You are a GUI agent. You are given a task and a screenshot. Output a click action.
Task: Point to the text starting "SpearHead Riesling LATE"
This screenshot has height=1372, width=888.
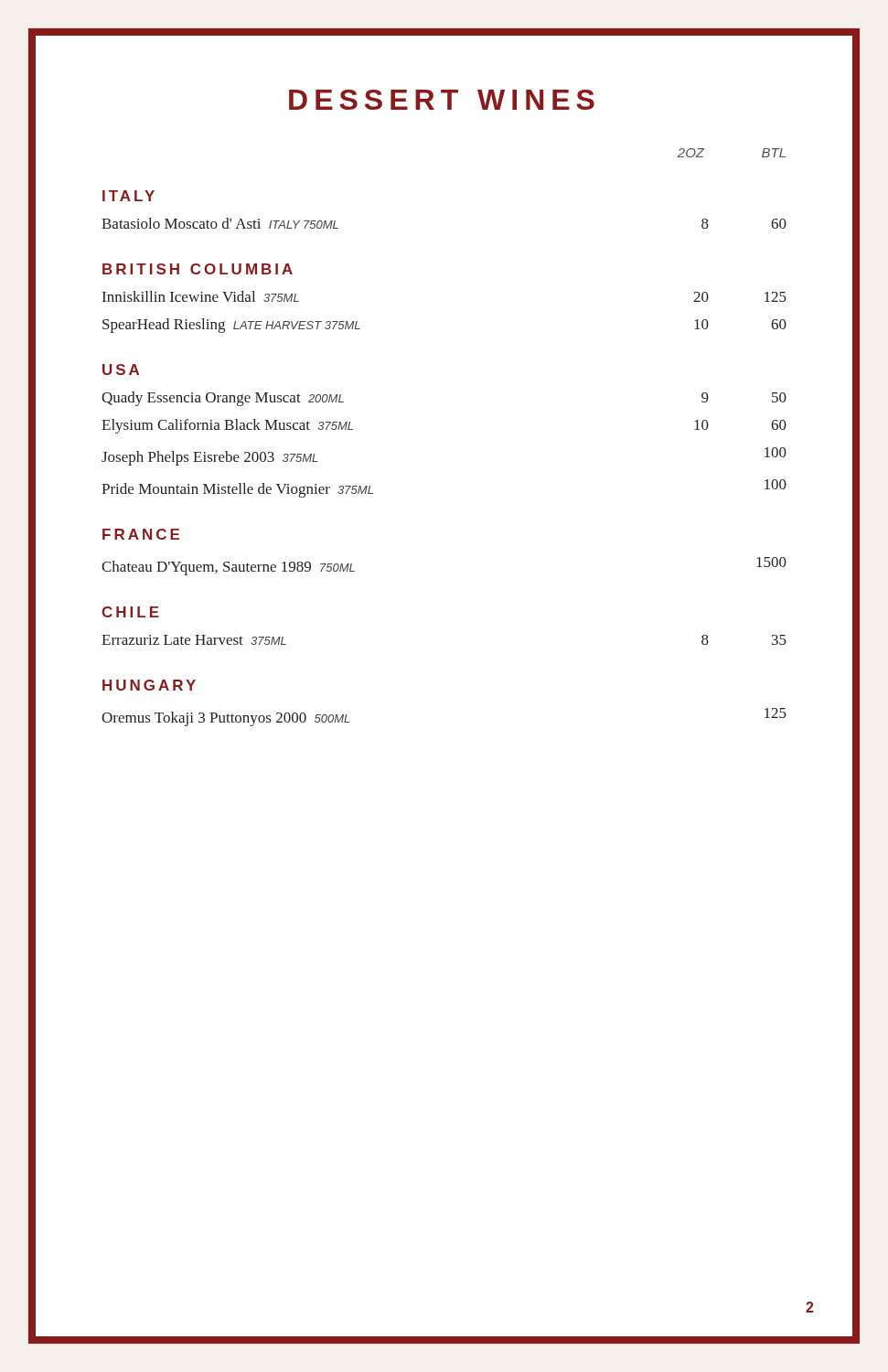coord(241,326)
